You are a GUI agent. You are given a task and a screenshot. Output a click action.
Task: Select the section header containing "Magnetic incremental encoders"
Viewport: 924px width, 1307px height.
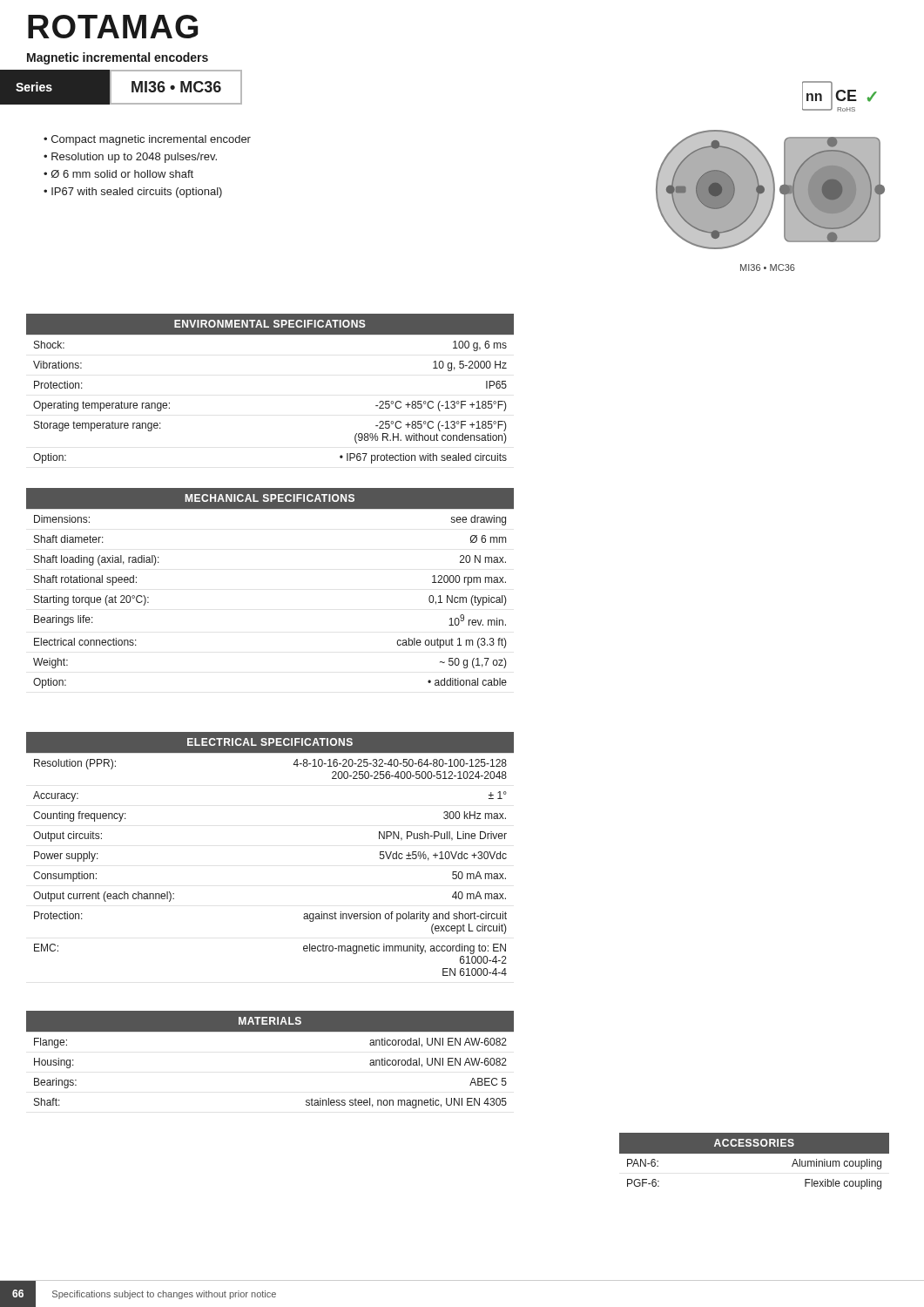coord(117,58)
